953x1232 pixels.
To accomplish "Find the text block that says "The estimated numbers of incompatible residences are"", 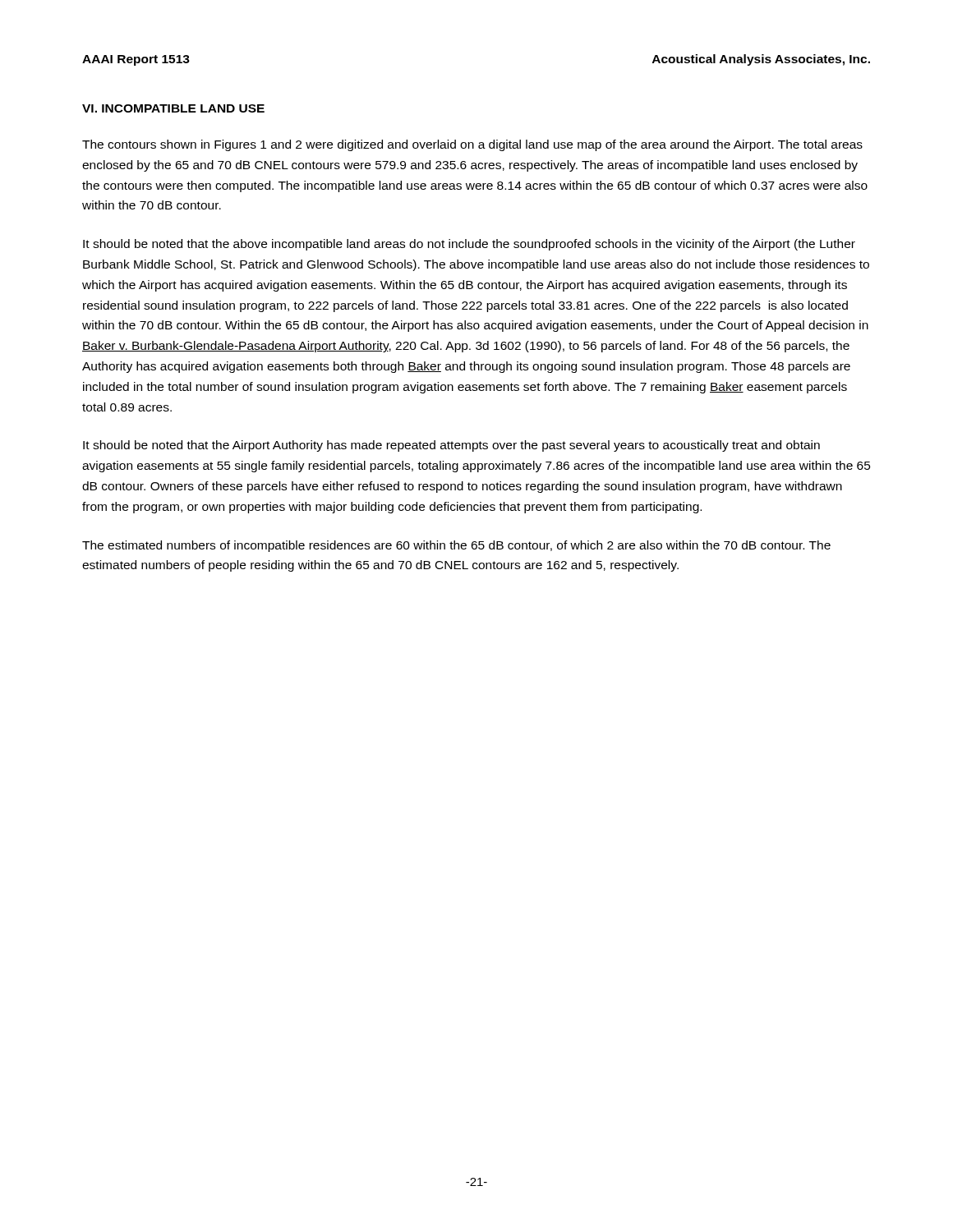I will pos(456,555).
